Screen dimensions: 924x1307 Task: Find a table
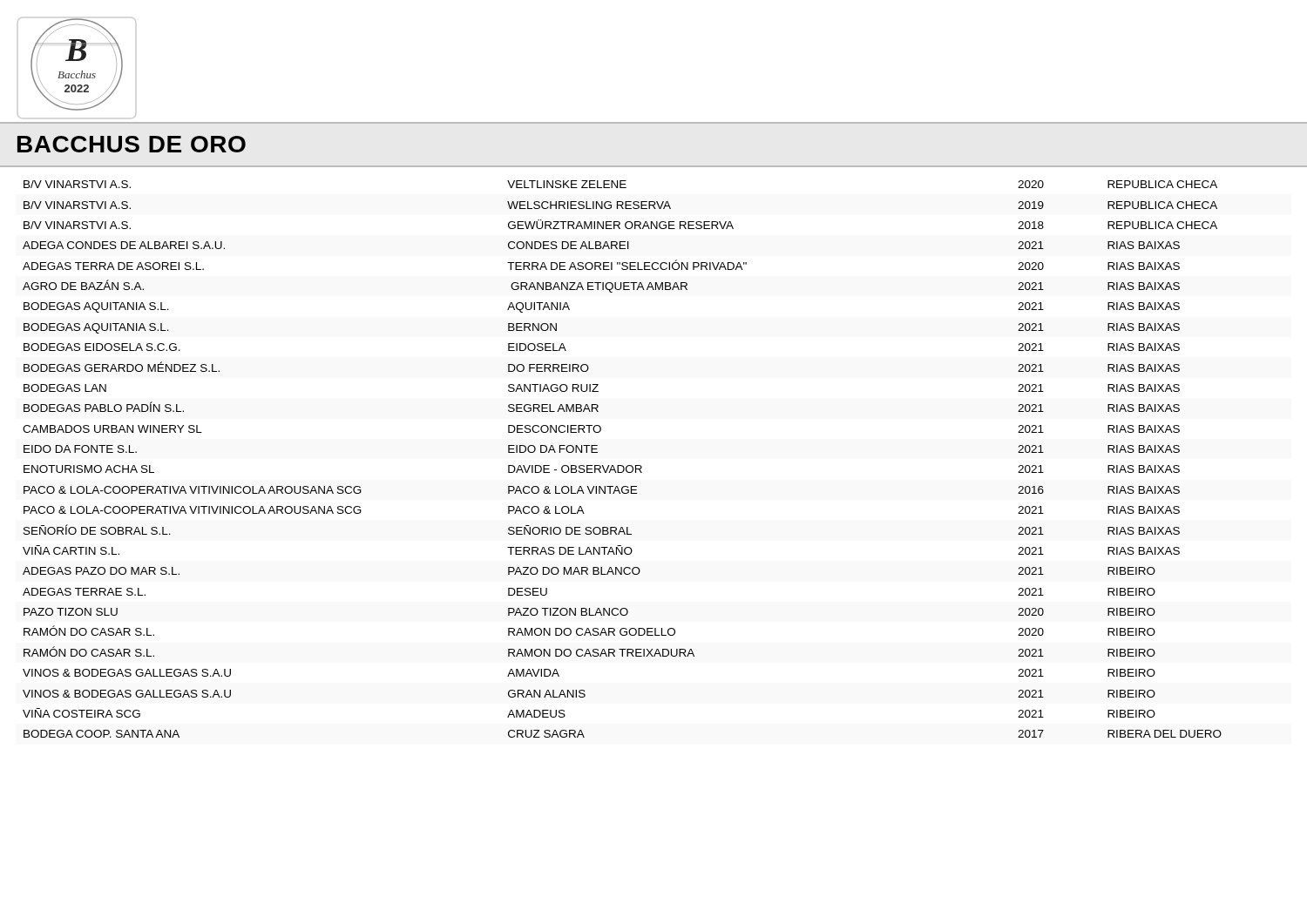(654, 459)
